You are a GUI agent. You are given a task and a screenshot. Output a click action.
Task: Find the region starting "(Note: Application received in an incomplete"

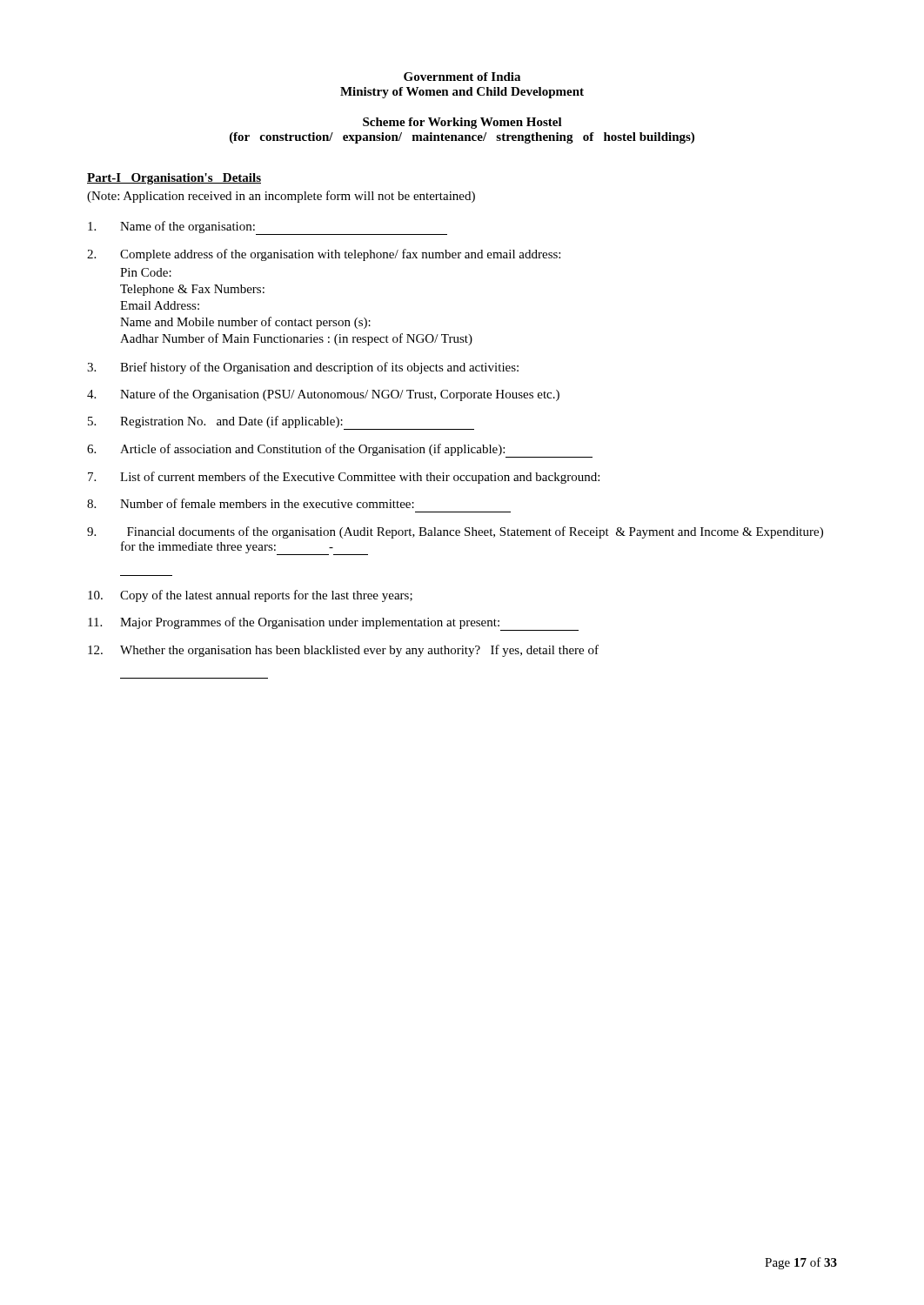click(281, 196)
